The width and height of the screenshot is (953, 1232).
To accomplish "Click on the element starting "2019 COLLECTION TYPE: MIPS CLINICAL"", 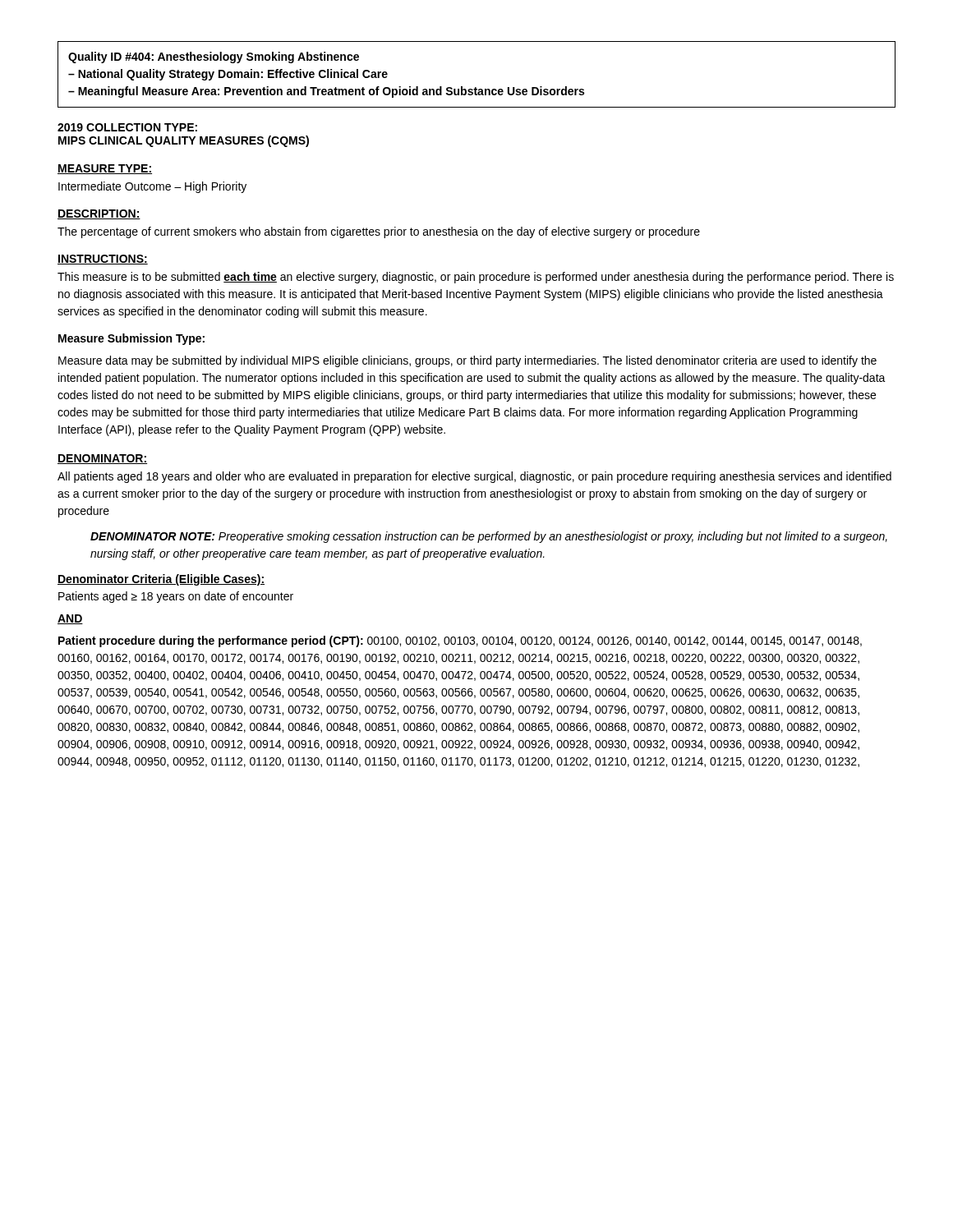I will pyautogui.click(x=184, y=134).
